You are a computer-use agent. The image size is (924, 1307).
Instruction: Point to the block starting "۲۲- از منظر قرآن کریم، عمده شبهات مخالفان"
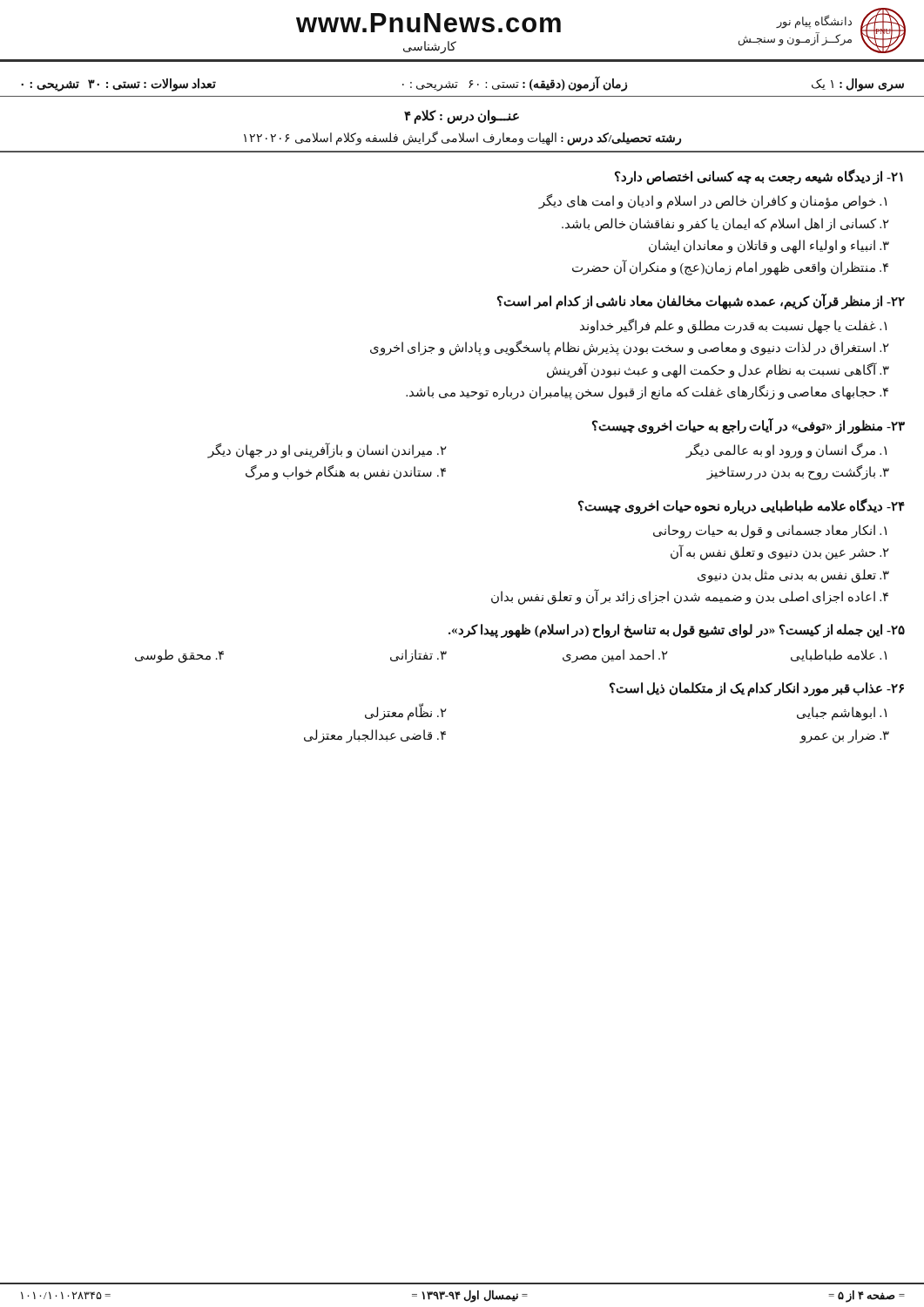pyautogui.click(x=701, y=301)
